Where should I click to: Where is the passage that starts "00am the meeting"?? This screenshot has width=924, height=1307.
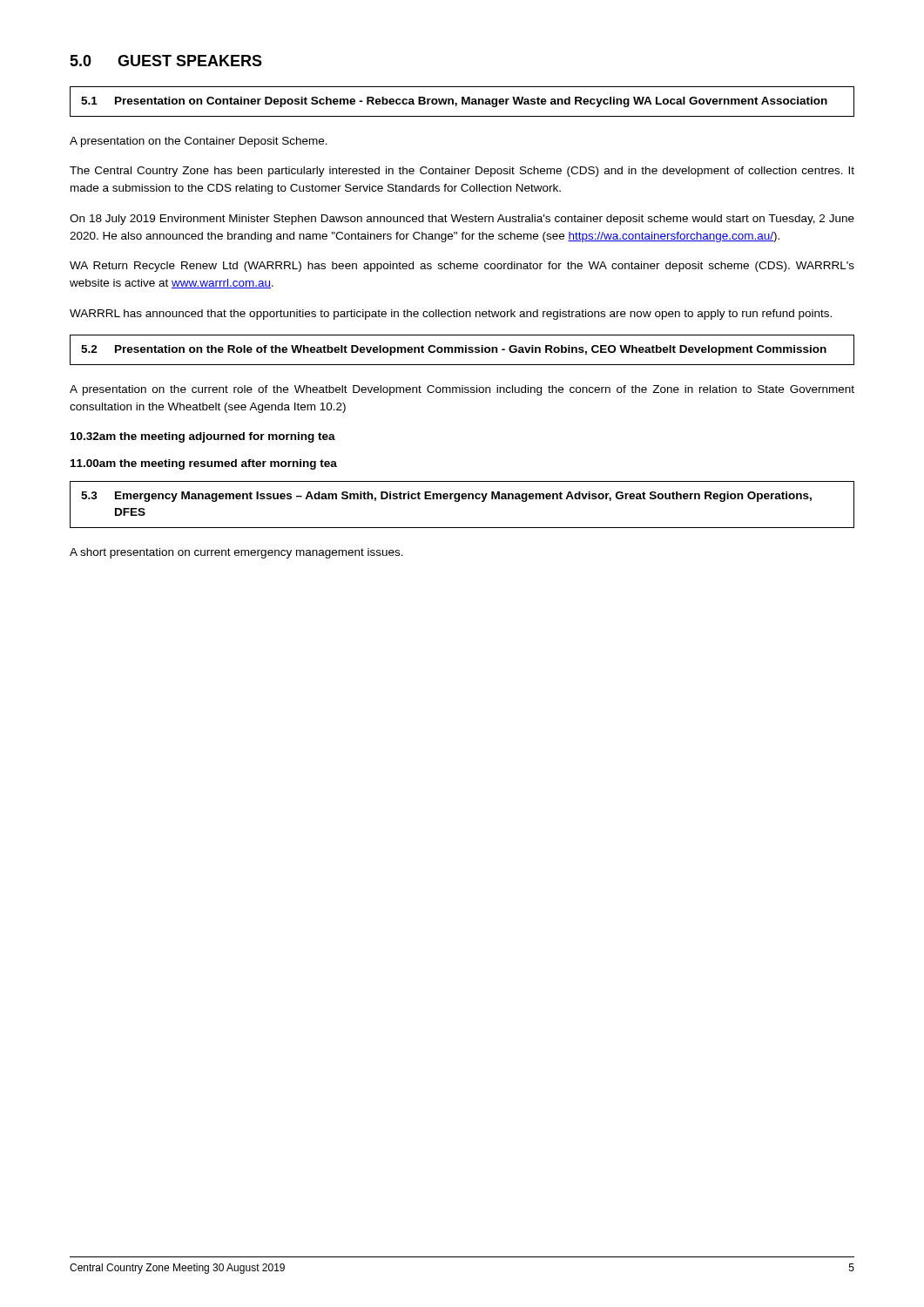(203, 463)
